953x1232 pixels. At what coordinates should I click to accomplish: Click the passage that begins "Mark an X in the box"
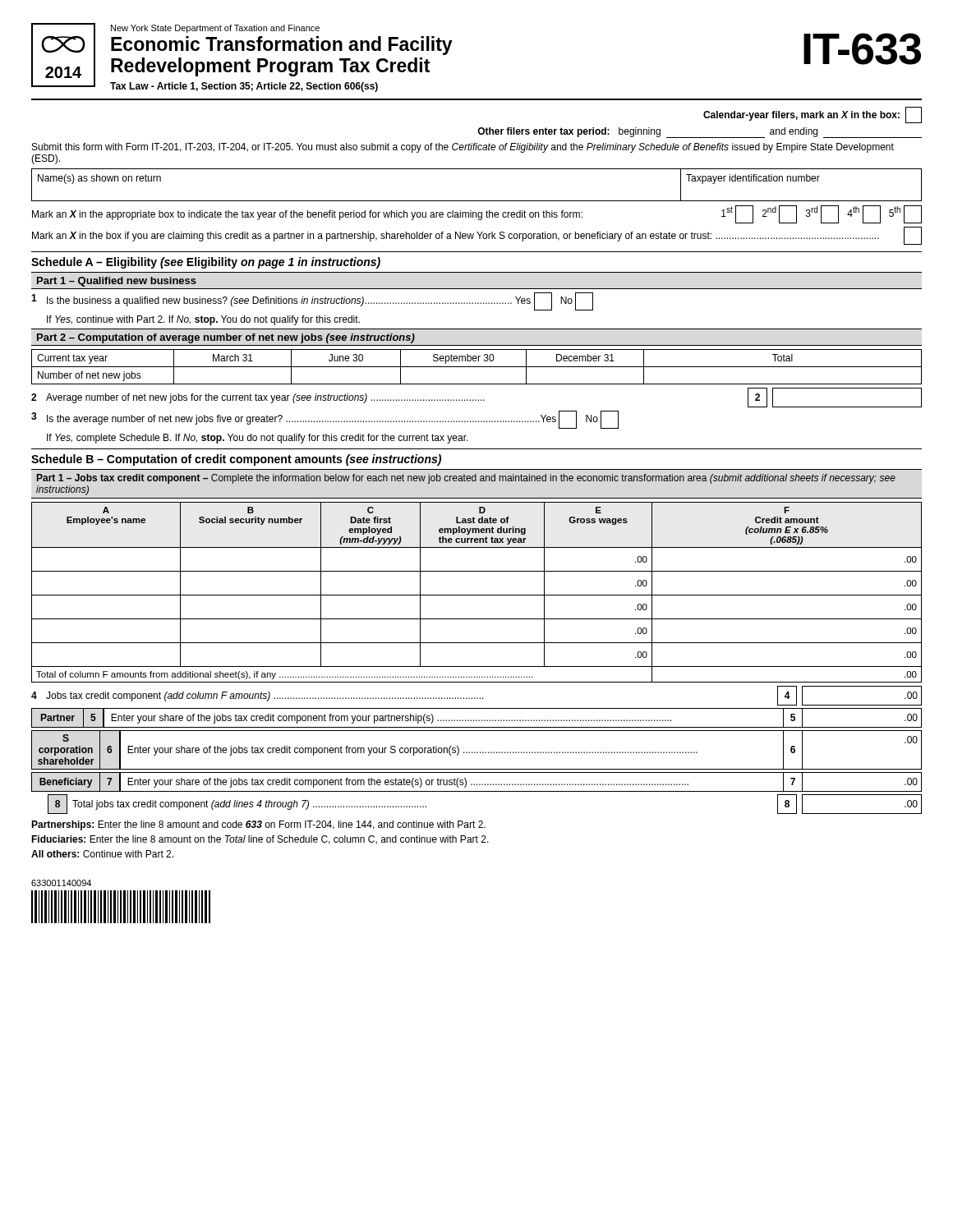point(476,236)
